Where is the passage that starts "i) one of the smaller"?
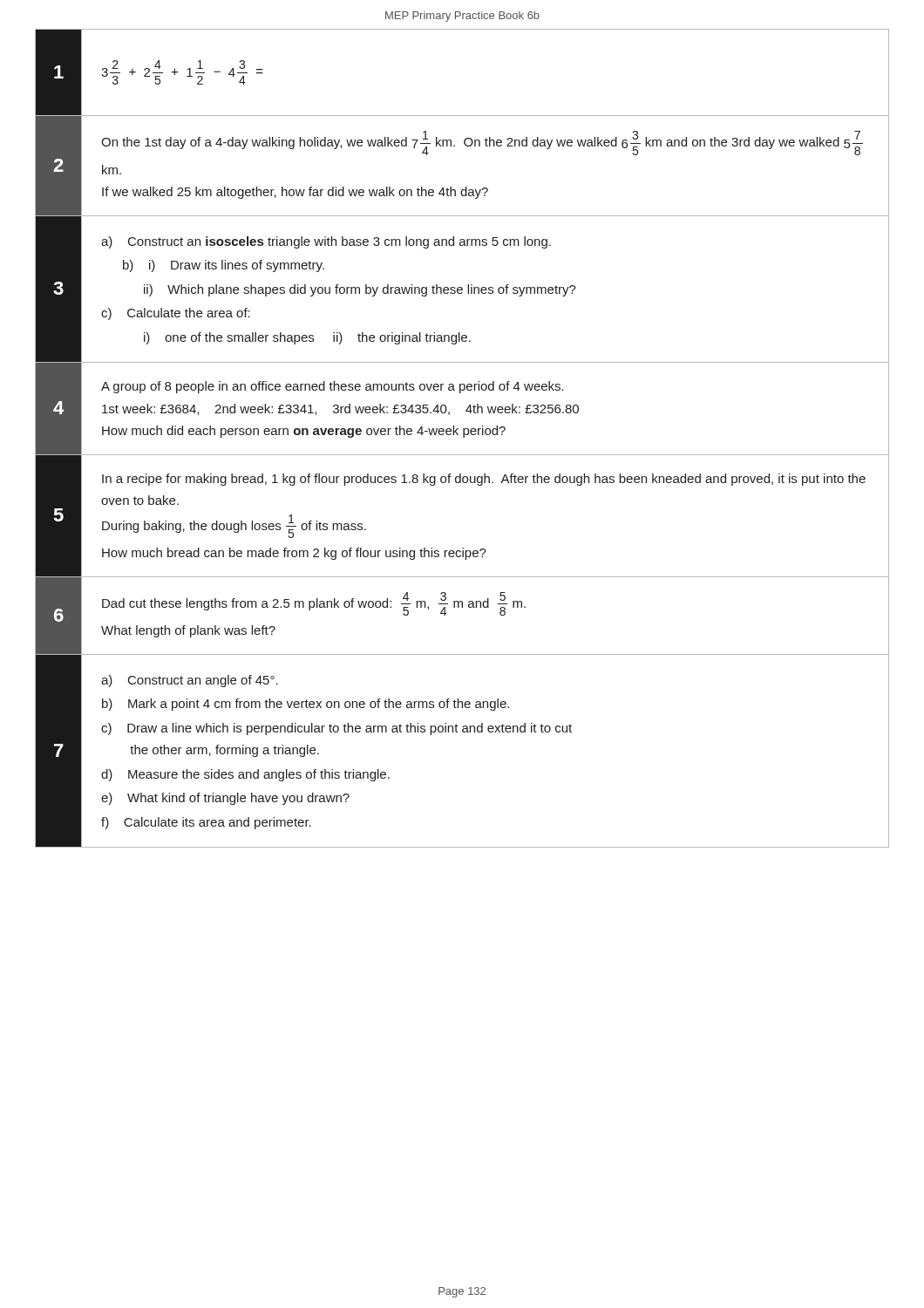The width and height of the screenshot is (924, 1308). pyautogui.click(x=307, y=337)
